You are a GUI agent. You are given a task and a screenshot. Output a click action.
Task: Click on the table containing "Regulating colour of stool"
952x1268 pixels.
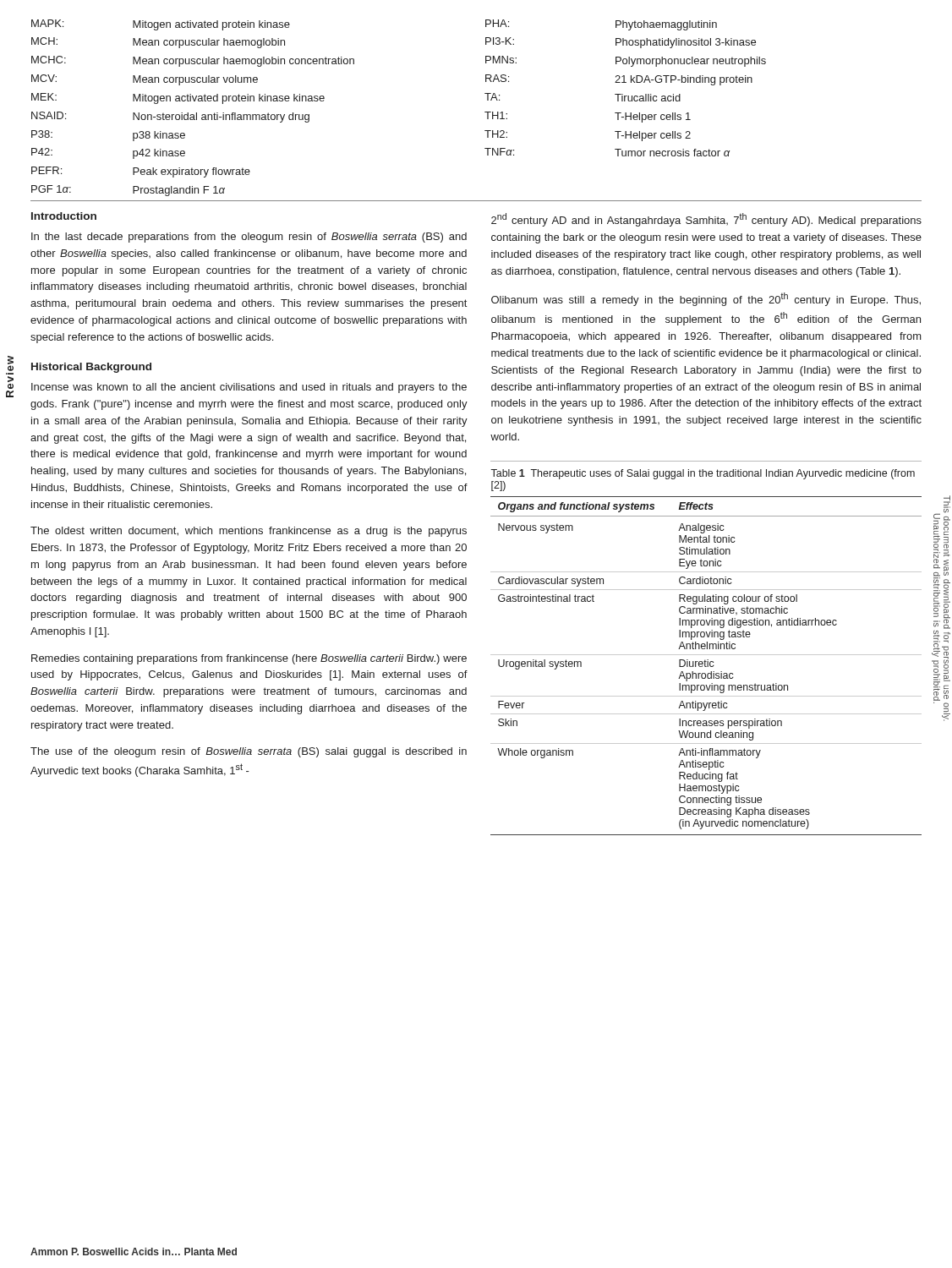click(x=706, y=666)
